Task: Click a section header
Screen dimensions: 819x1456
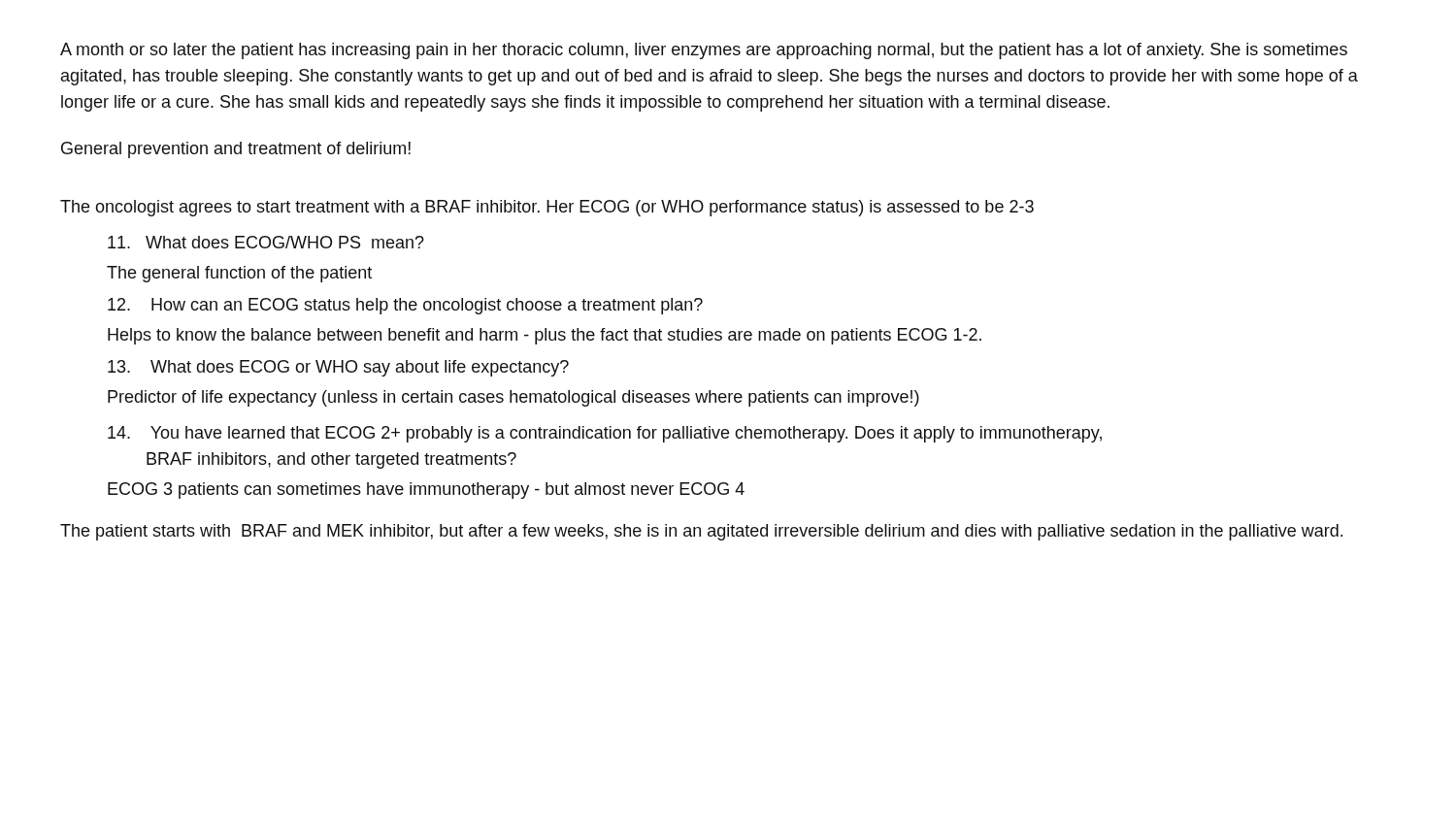Action: tap(236, 148)
